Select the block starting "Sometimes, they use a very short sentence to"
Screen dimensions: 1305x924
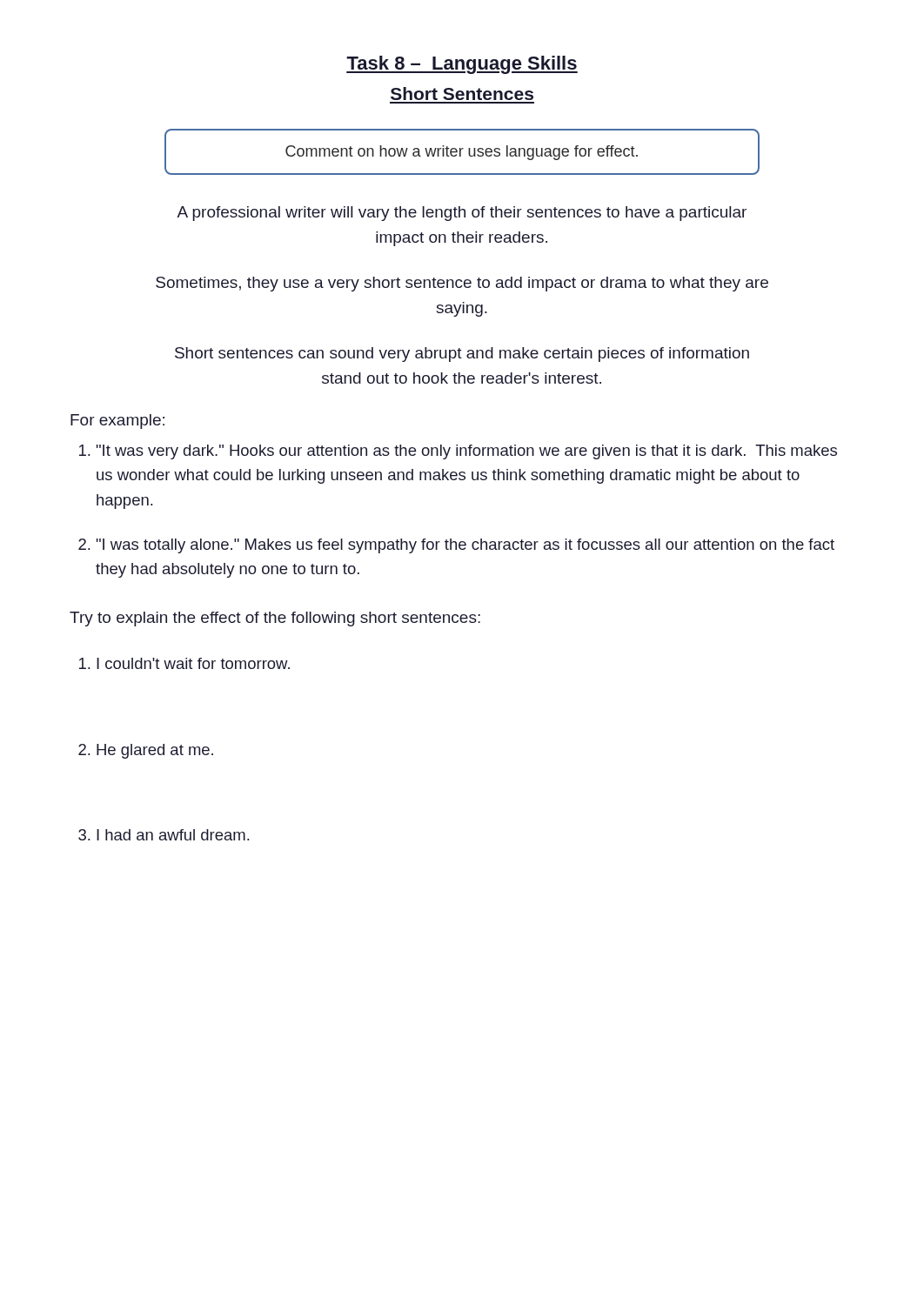[462, 295]
